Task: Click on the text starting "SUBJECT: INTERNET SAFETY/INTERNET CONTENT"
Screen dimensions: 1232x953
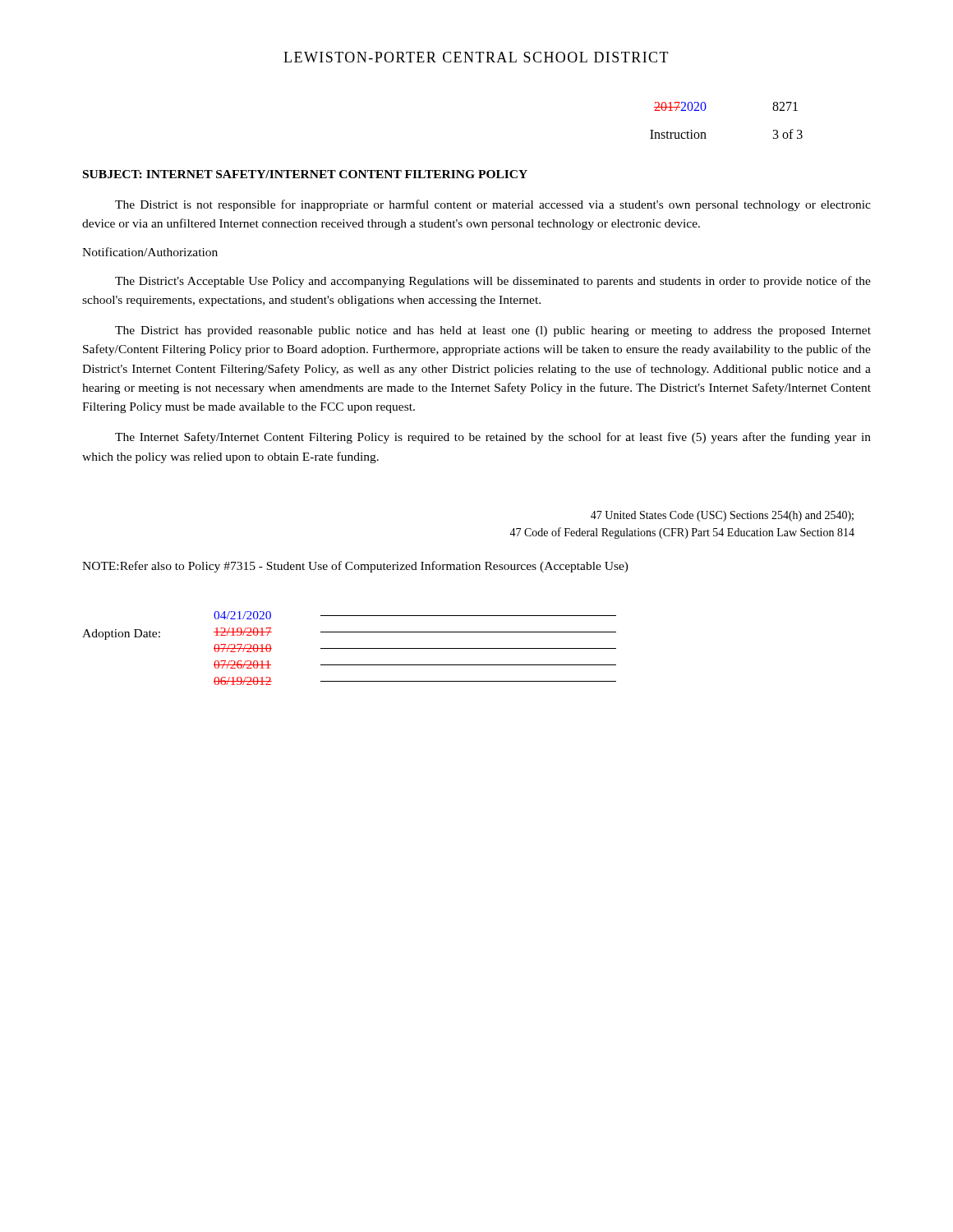Action: tap(305, 174)
